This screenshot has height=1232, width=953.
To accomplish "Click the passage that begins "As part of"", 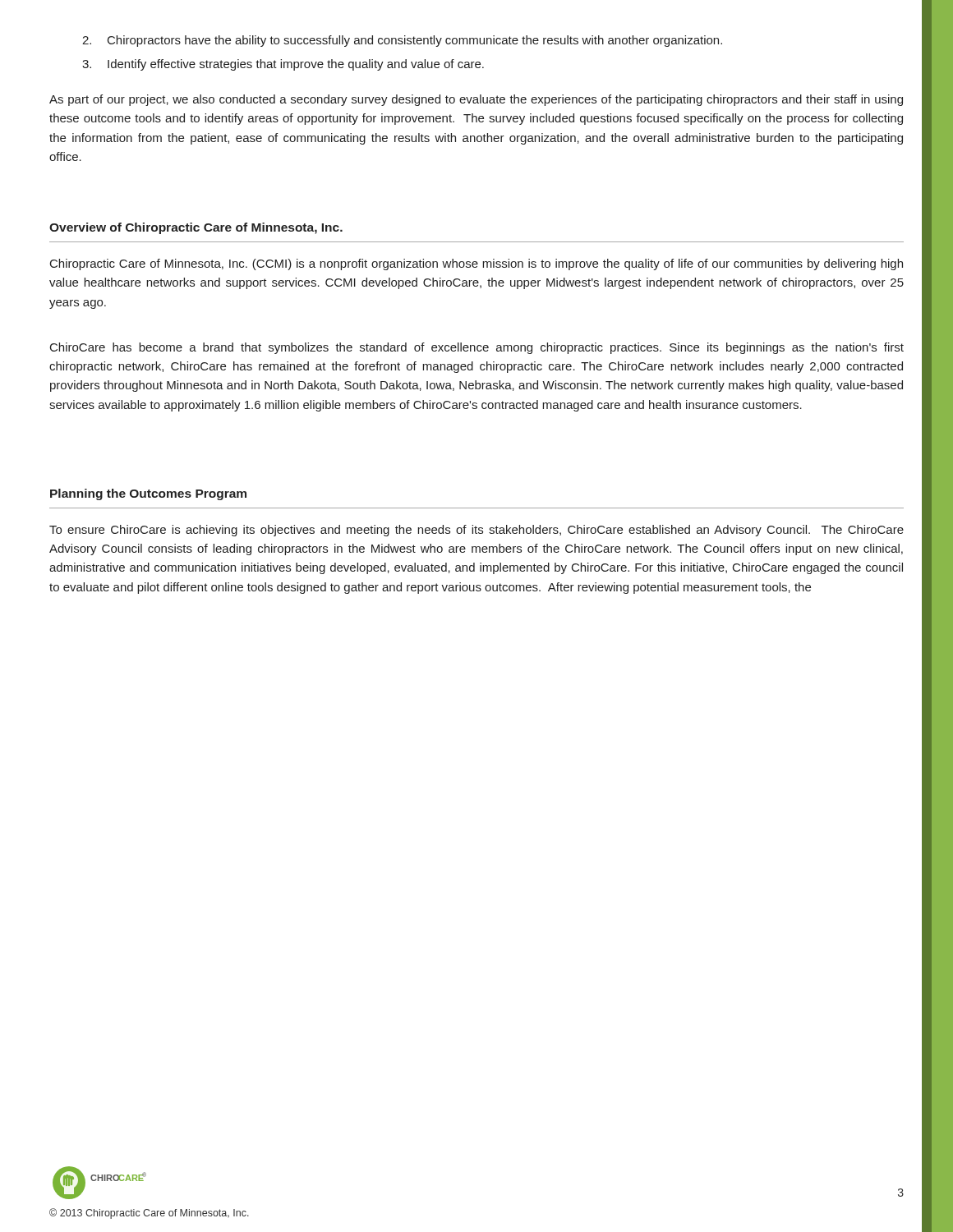I will click(476, 128).
